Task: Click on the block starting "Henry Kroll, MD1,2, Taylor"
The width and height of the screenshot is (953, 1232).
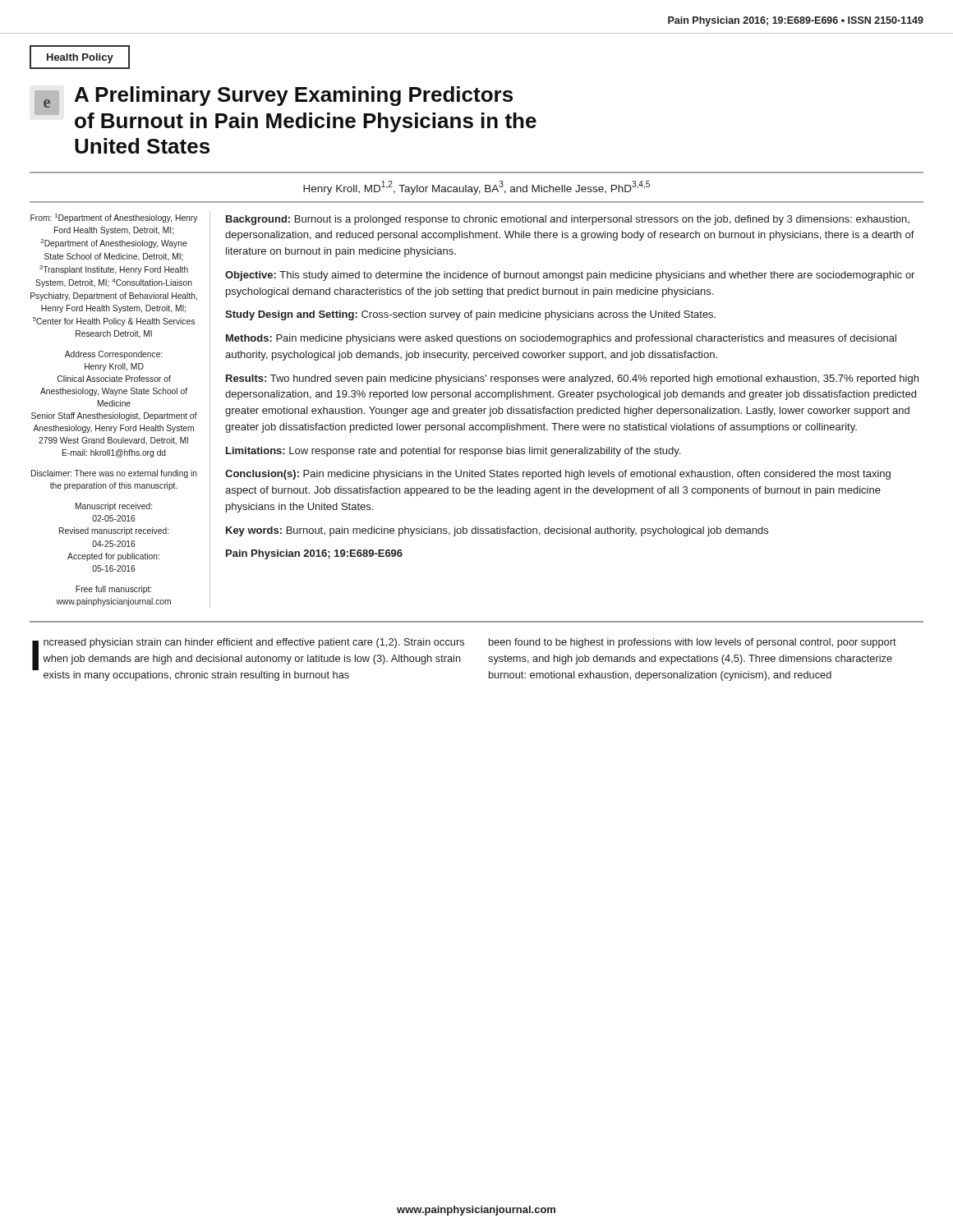Action: pyautogui.click(x=476, y=187)
